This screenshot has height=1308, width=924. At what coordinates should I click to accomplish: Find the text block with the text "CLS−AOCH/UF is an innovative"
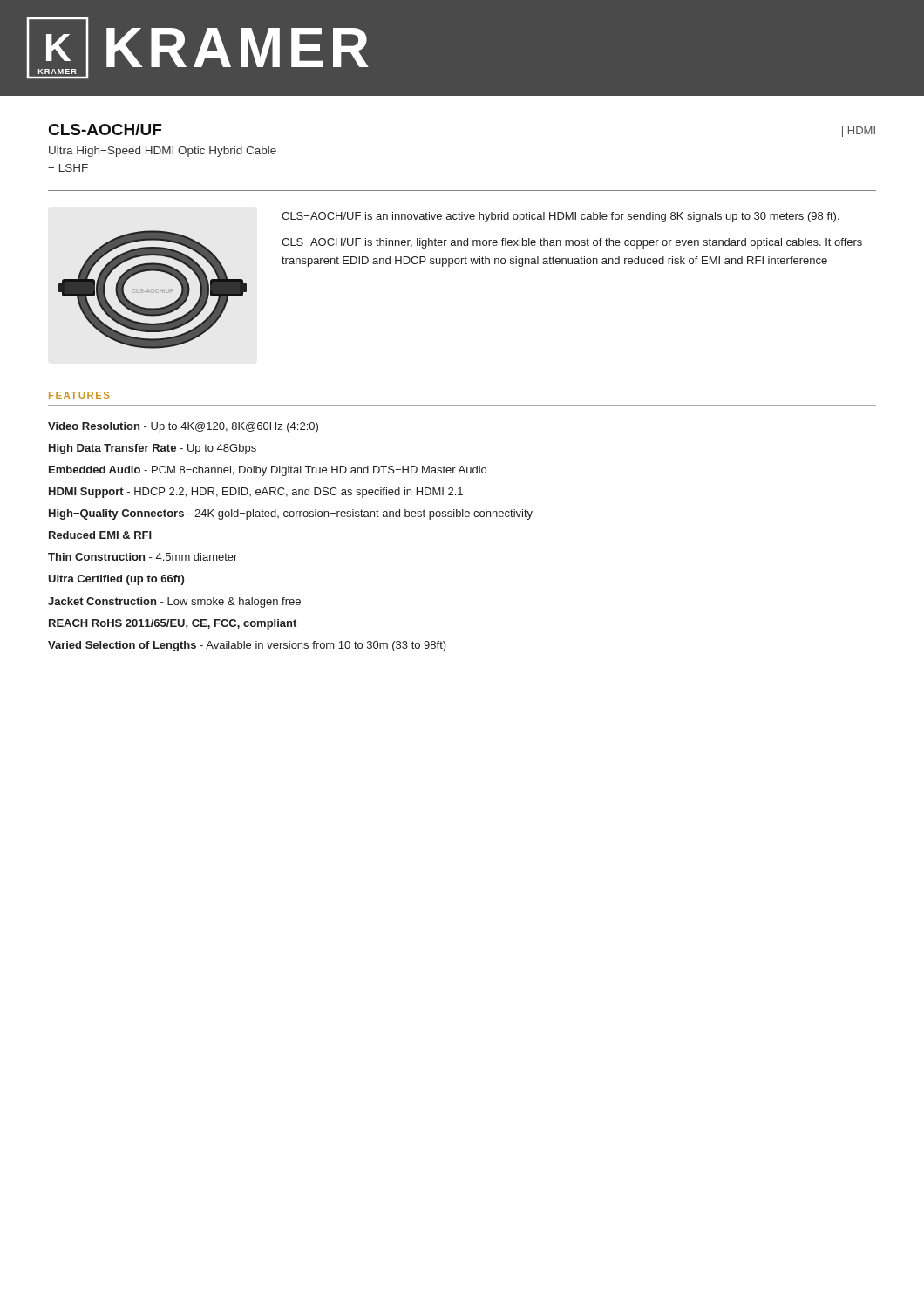point(579,238)
